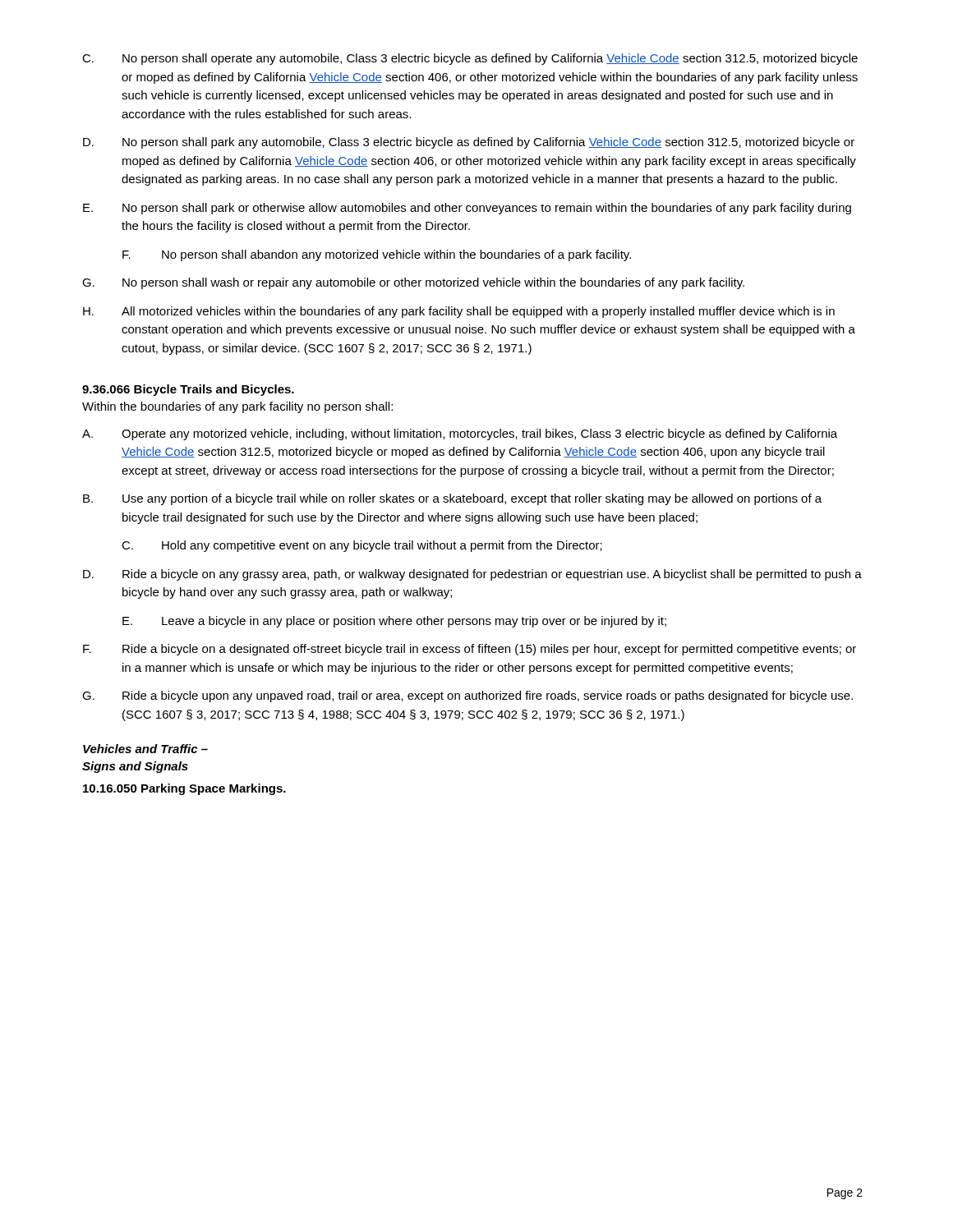Find the text starting "F. Ride a"
953x1232 pixels.
[x=472, y=658]
